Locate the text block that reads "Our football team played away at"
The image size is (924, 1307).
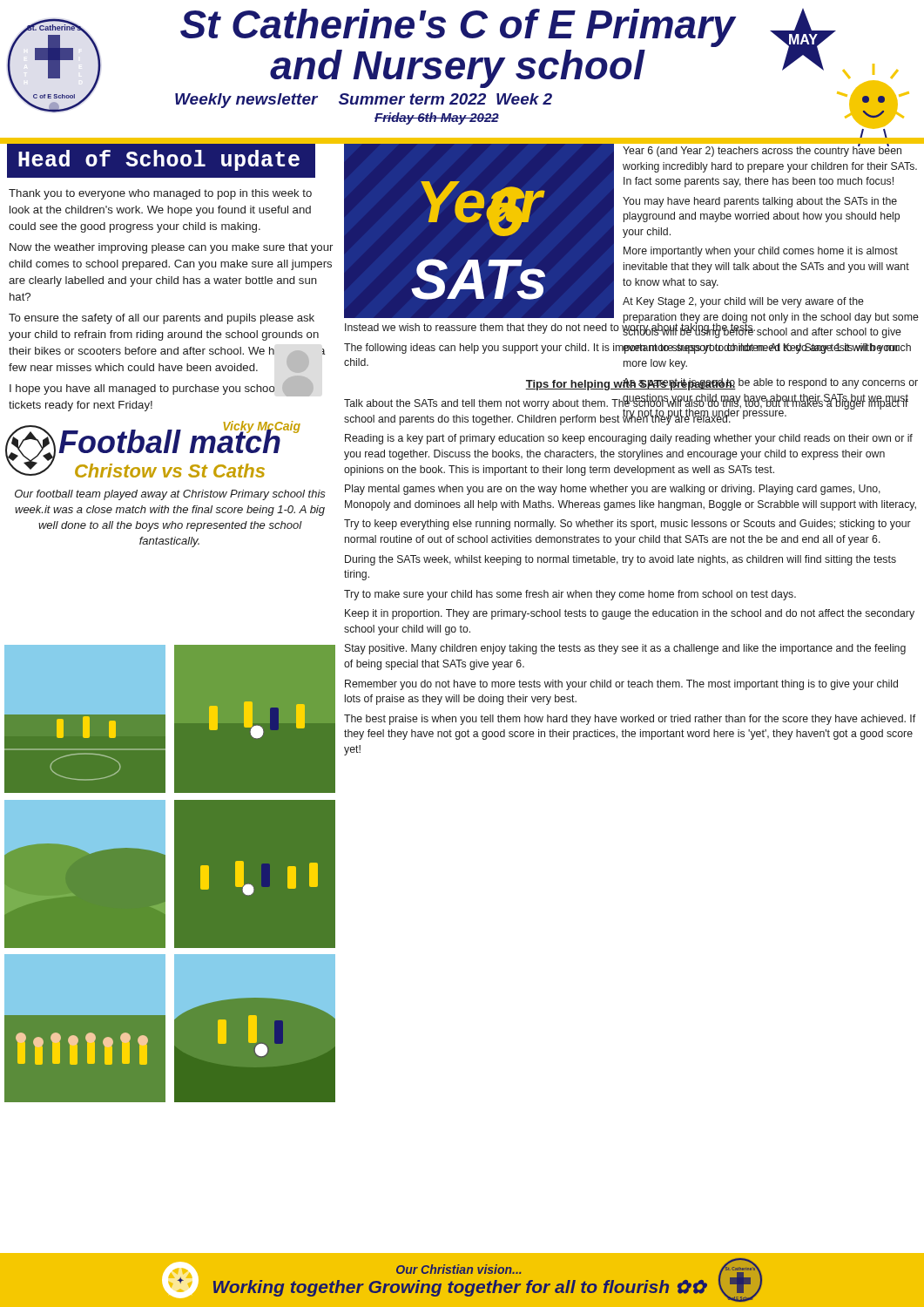pyautogui.click(x=170, y=517)
